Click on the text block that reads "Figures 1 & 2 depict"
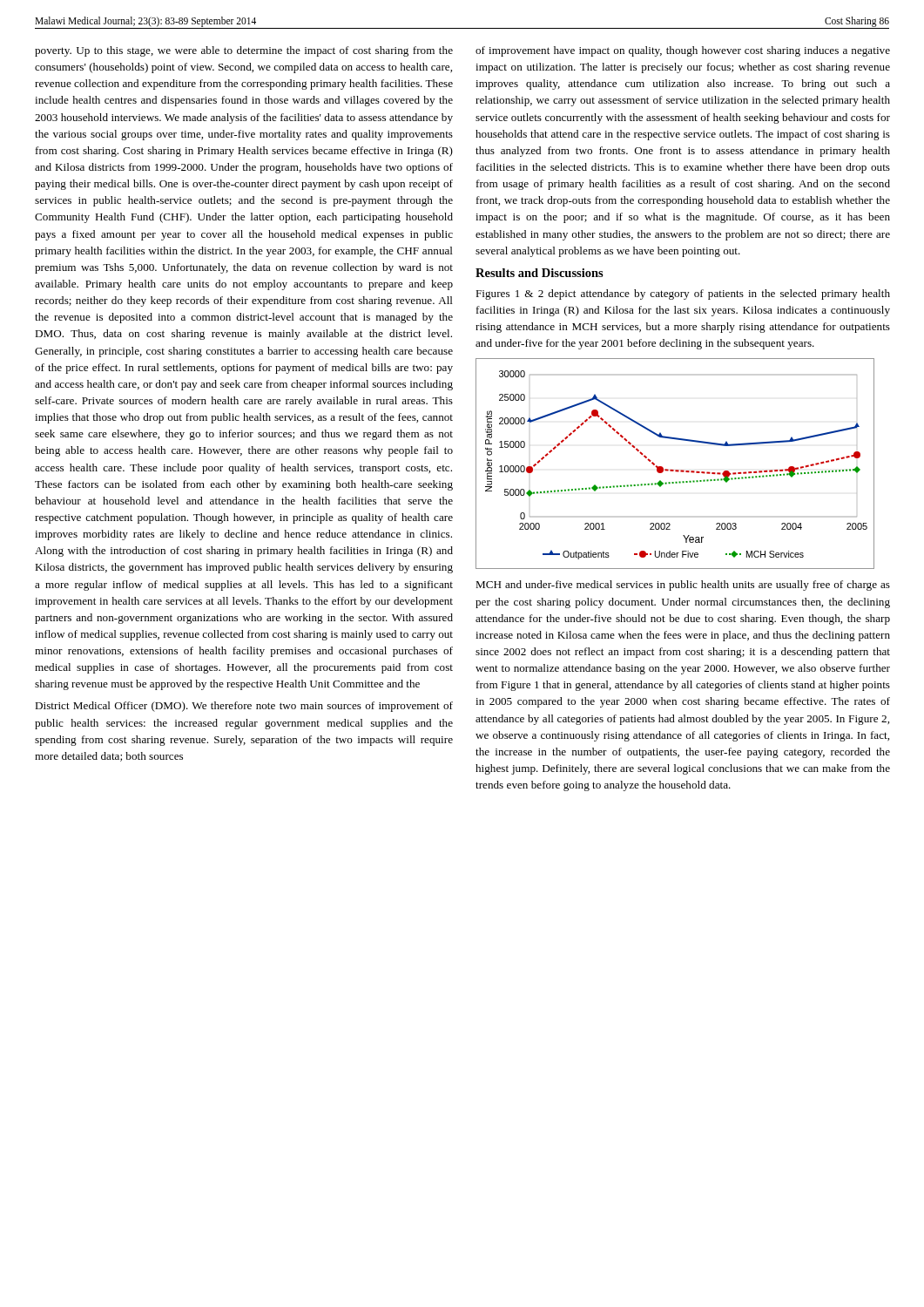 pyautogui.click(x=683, y=318)
